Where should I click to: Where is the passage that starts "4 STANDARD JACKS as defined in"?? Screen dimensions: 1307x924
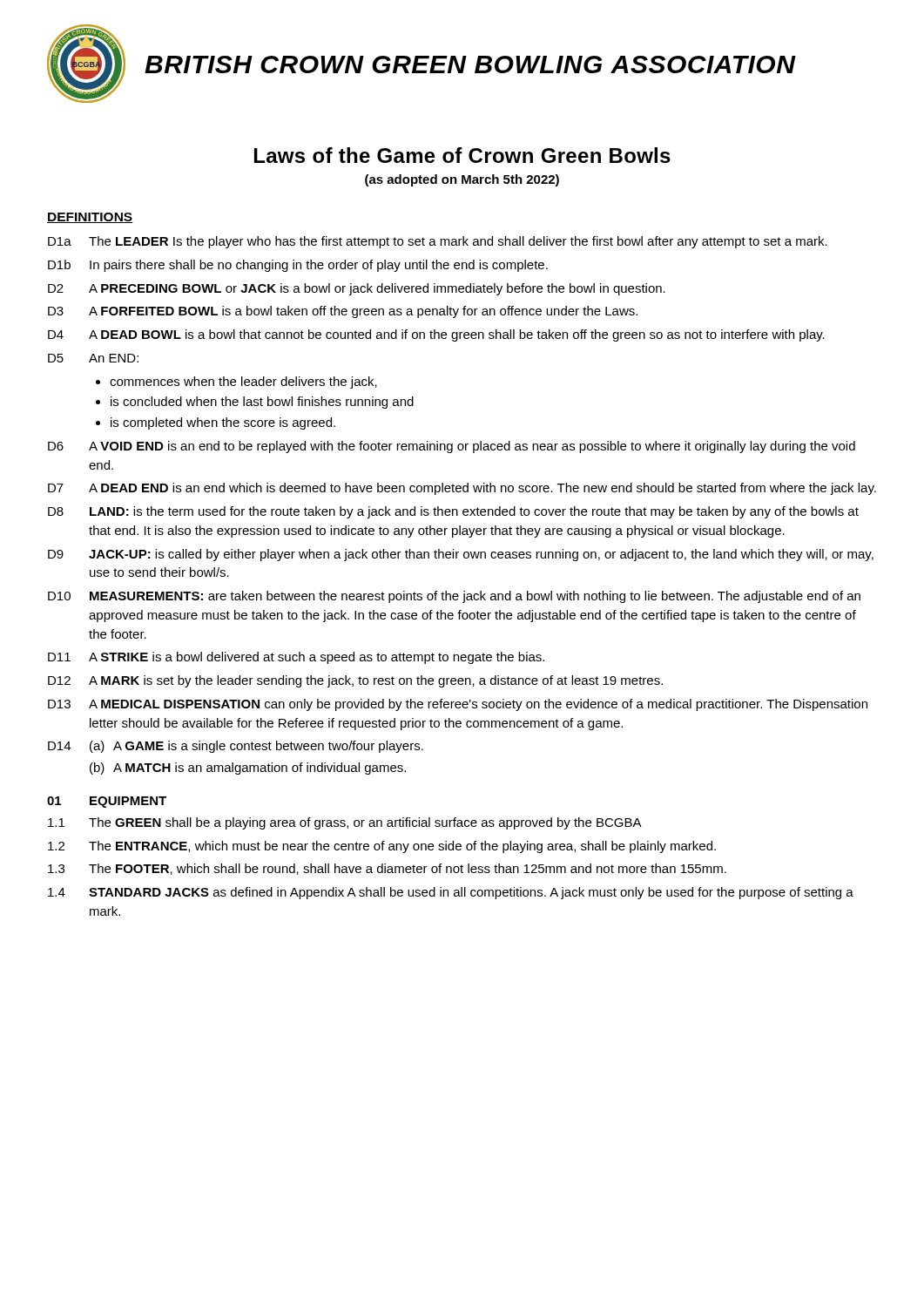click(x=462, y=902)
